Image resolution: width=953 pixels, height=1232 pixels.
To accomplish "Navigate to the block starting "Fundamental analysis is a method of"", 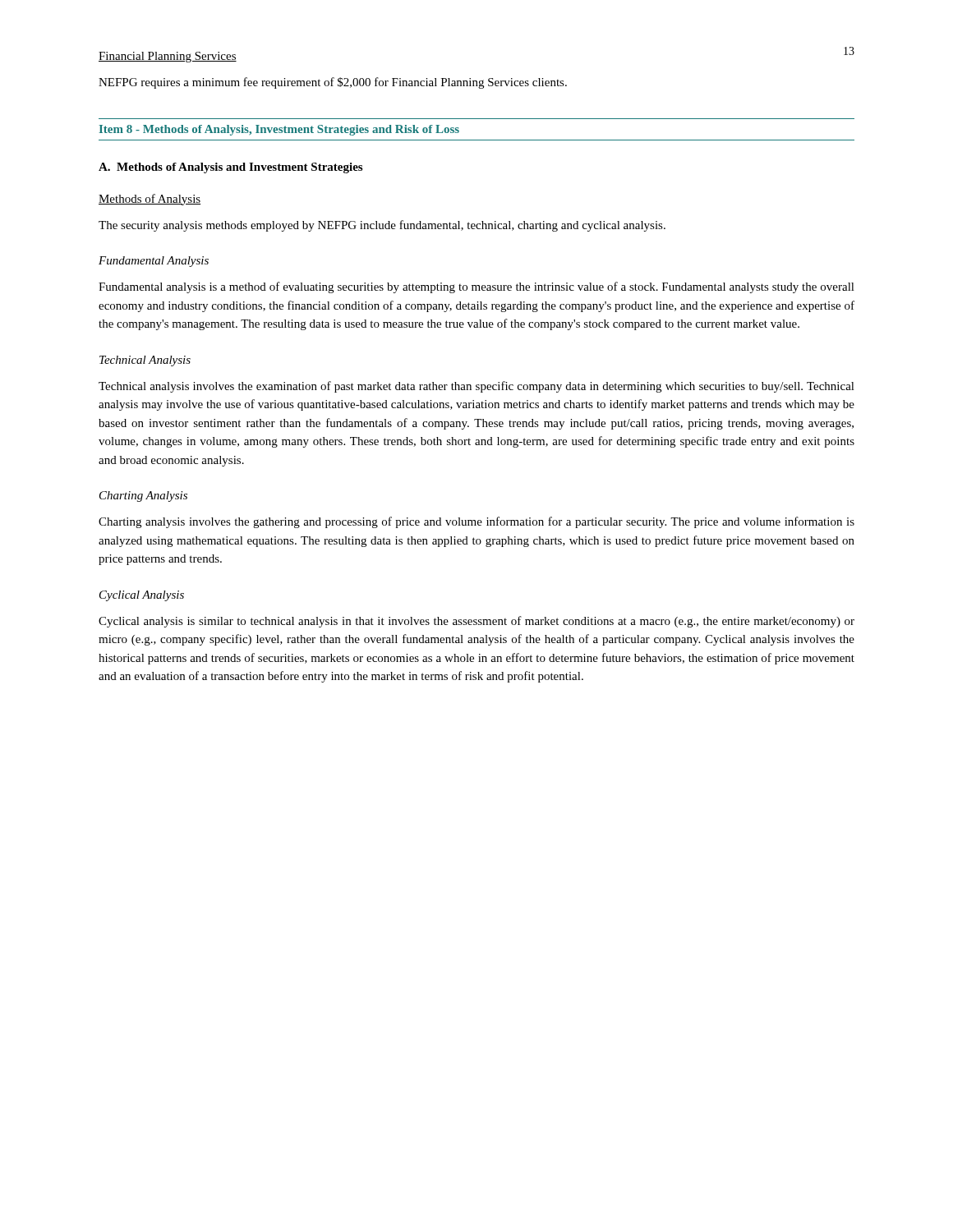I will (x=476, y=305).
